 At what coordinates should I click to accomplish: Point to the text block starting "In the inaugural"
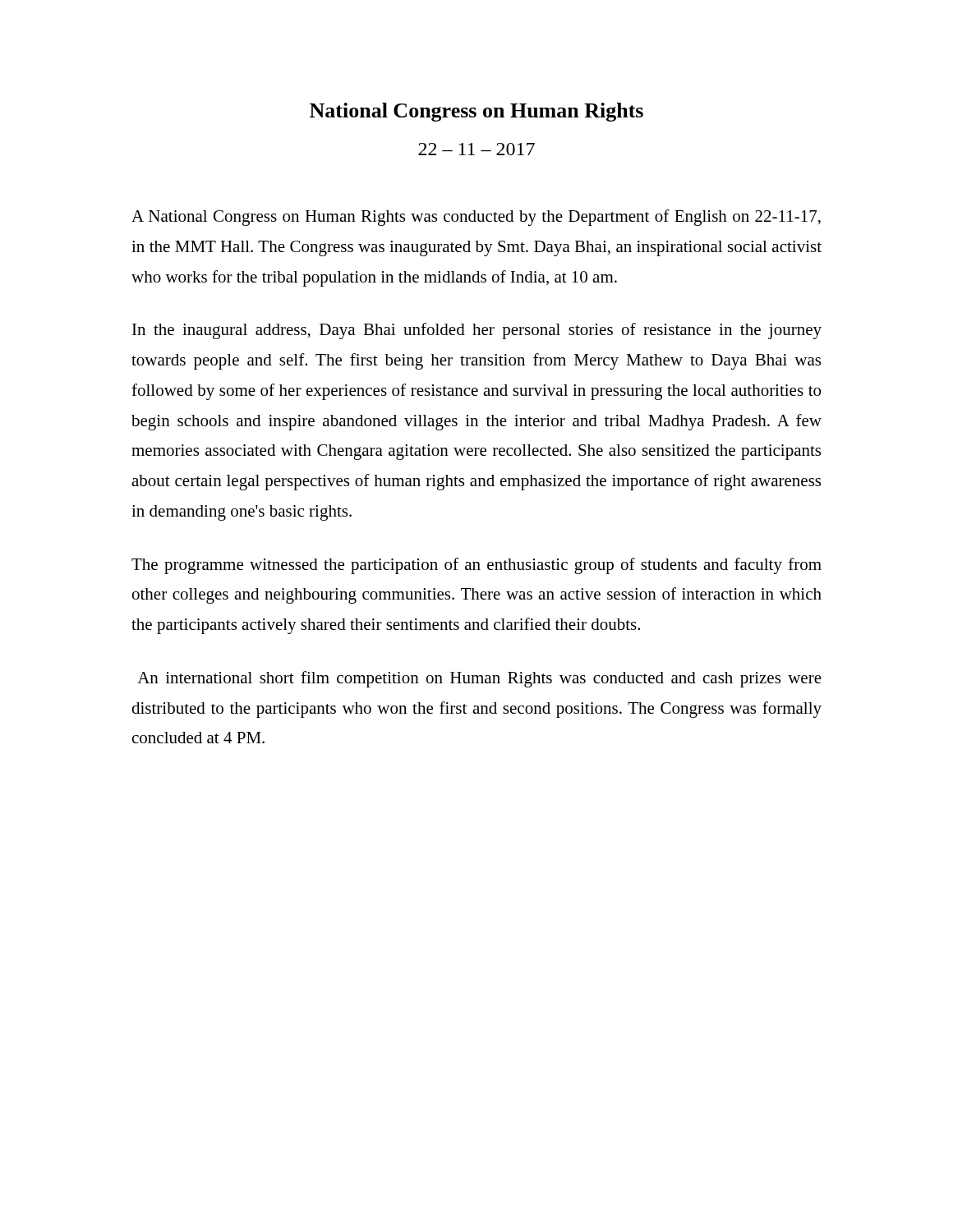[476, 420]
